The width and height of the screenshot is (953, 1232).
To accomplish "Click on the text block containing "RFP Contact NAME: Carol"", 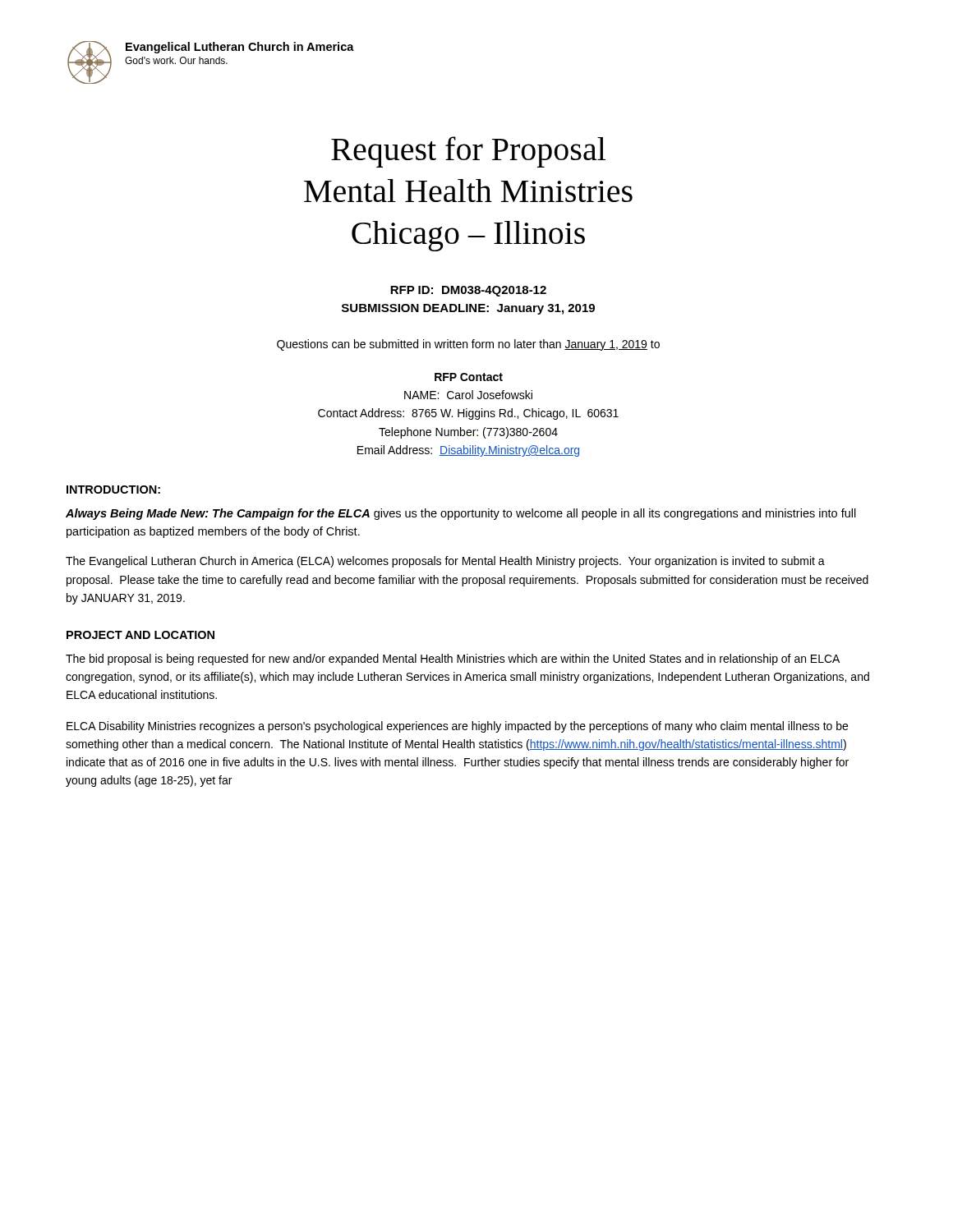I will pos(468,414).
